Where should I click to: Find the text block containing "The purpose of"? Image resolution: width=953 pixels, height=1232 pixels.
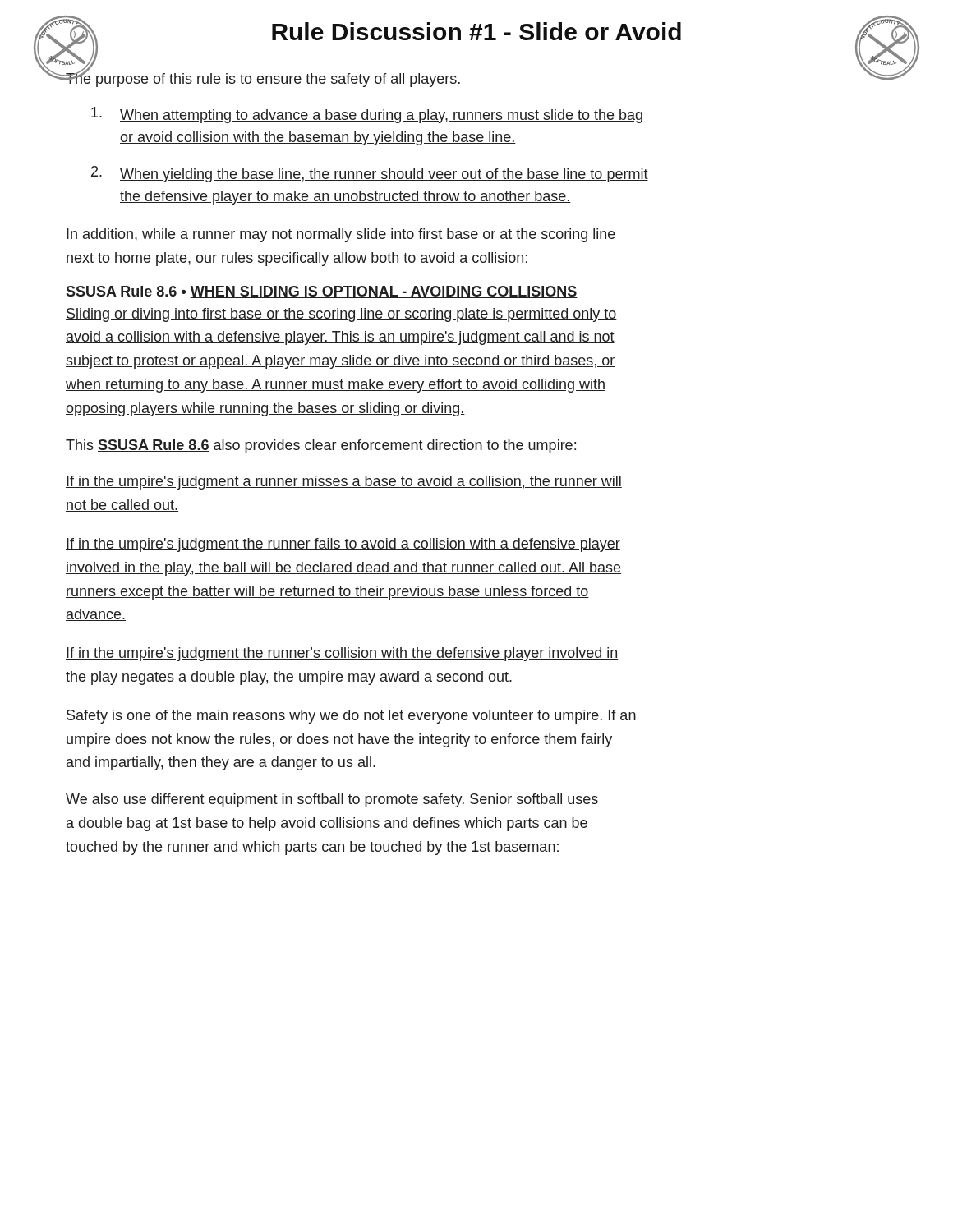coord(263,79)
